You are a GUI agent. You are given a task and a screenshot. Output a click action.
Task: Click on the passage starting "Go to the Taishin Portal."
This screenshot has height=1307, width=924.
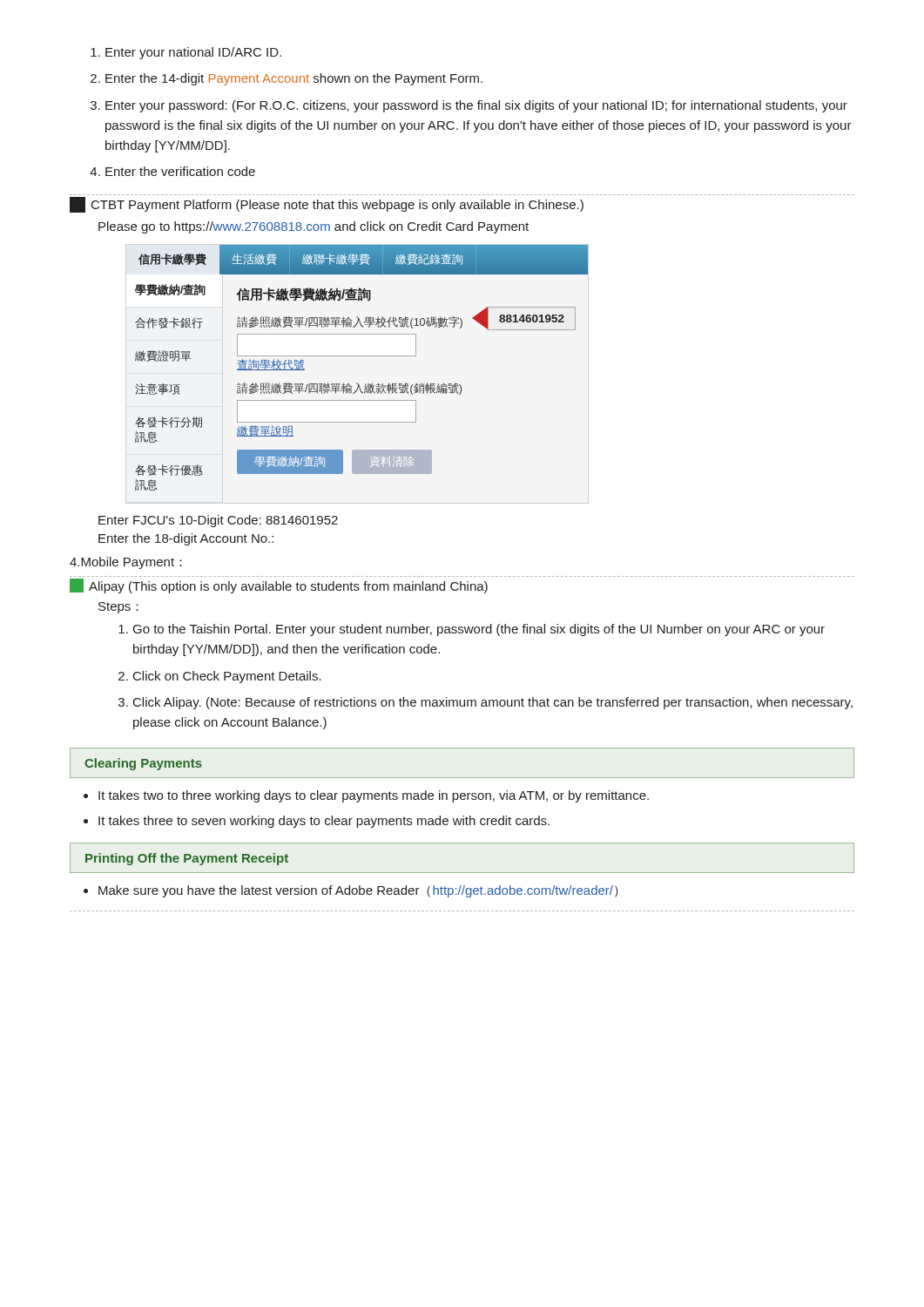click(472, 630)
